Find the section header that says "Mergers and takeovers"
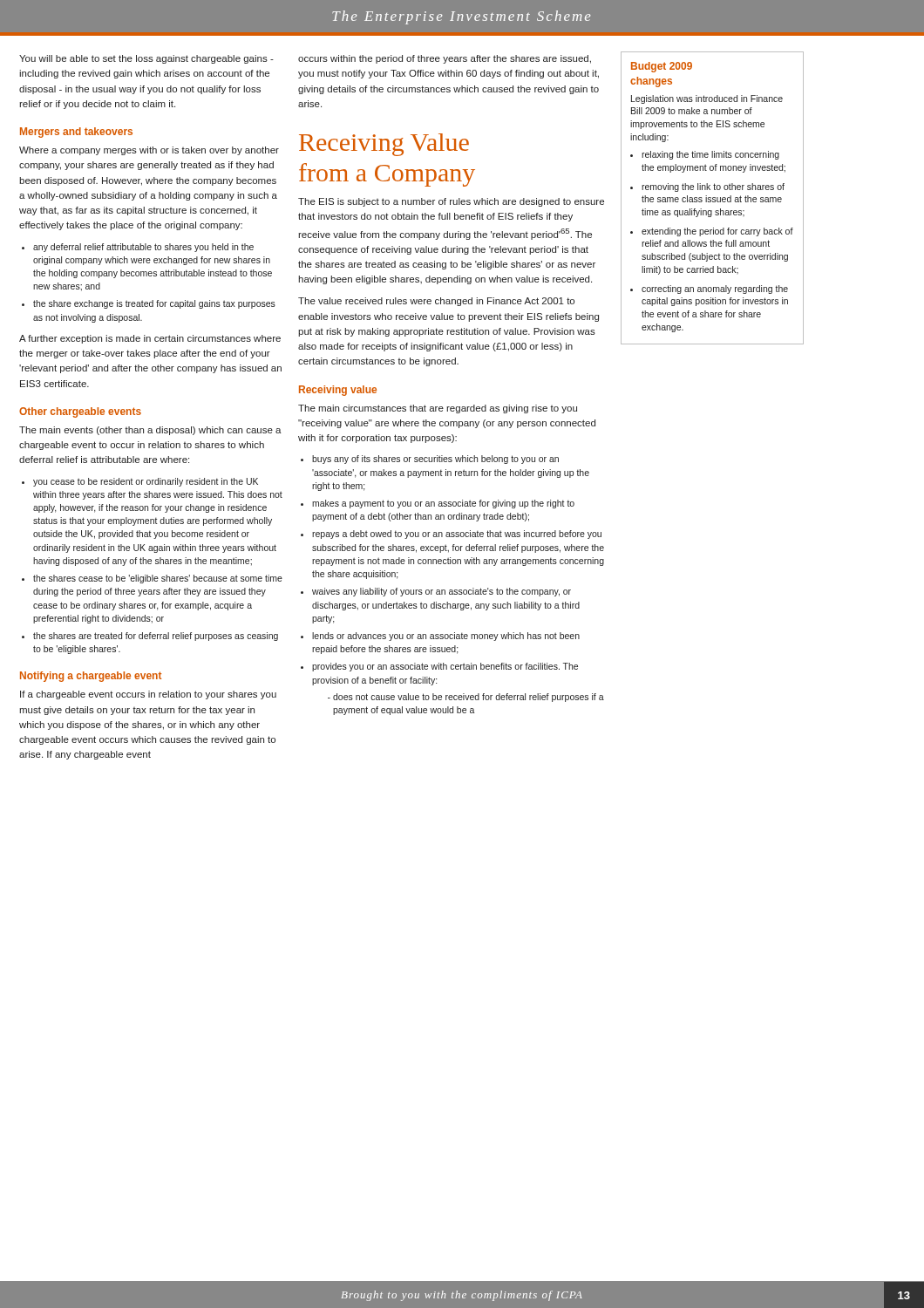 (76, 132)
